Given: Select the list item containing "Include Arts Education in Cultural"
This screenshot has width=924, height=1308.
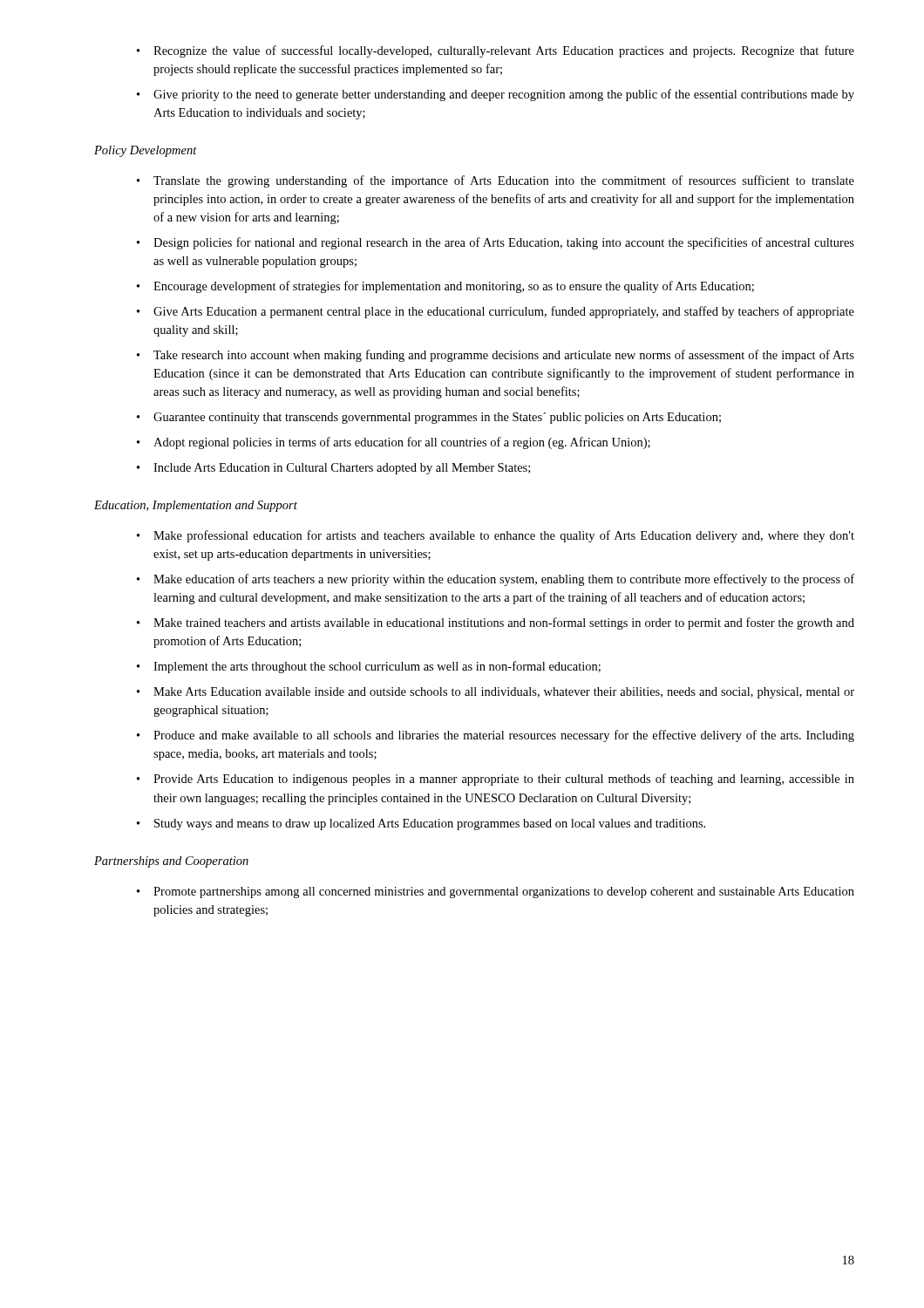Looking at the screenshot, I should [x=492, y=468].
